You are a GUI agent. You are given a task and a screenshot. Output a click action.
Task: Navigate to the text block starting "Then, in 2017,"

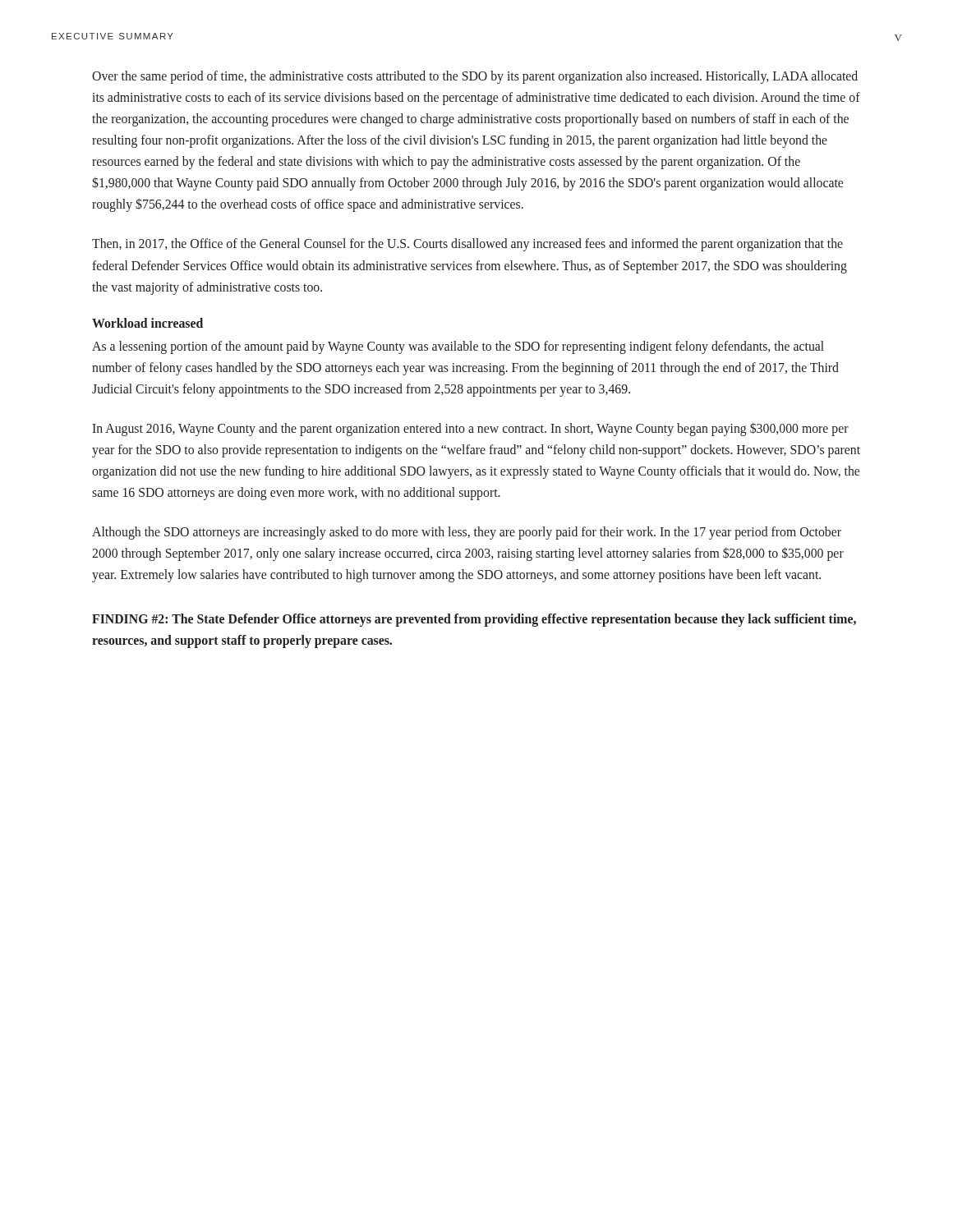(x=469, y=265)
